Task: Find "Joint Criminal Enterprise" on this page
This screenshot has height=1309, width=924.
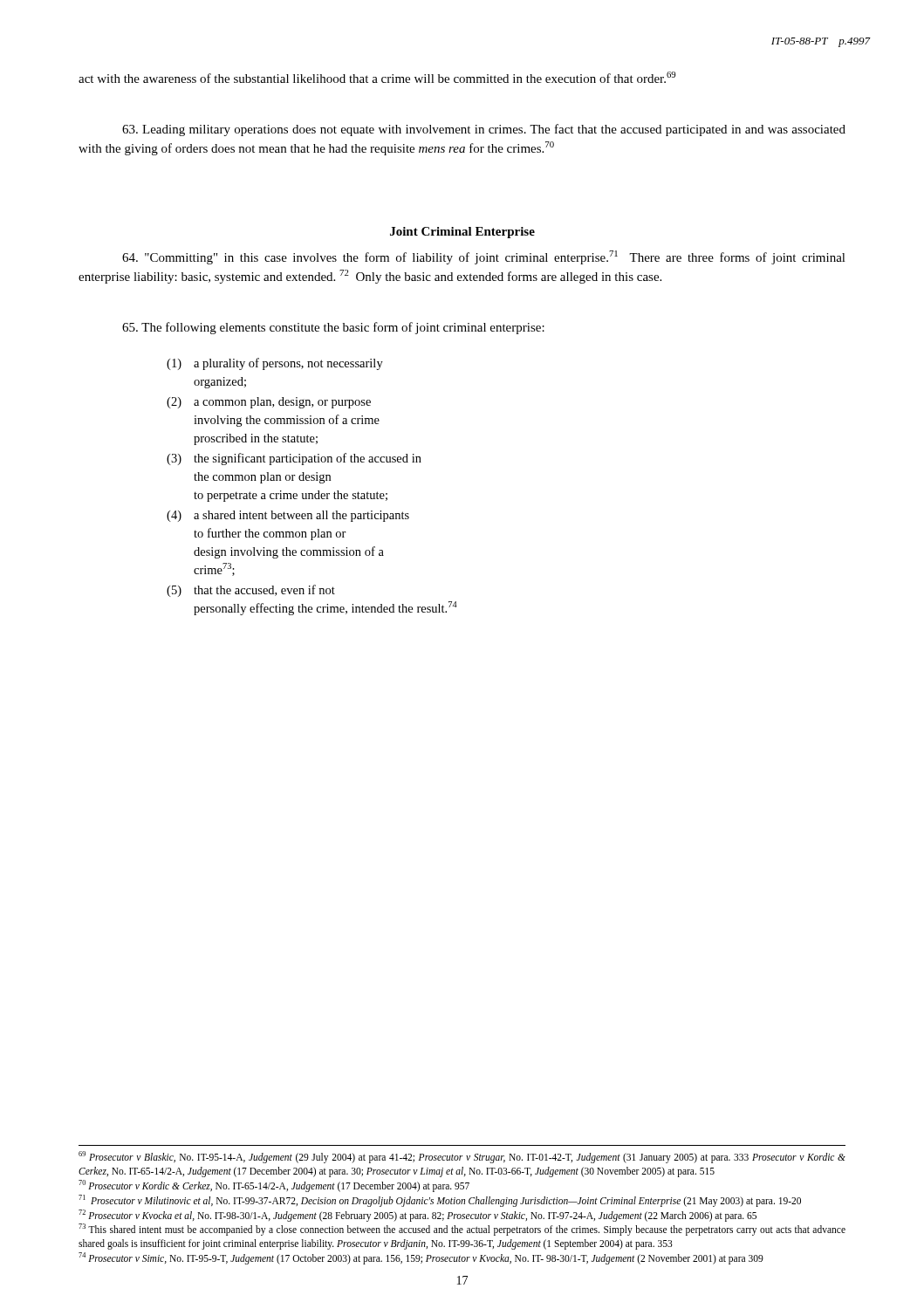Action: click(462, 231)
